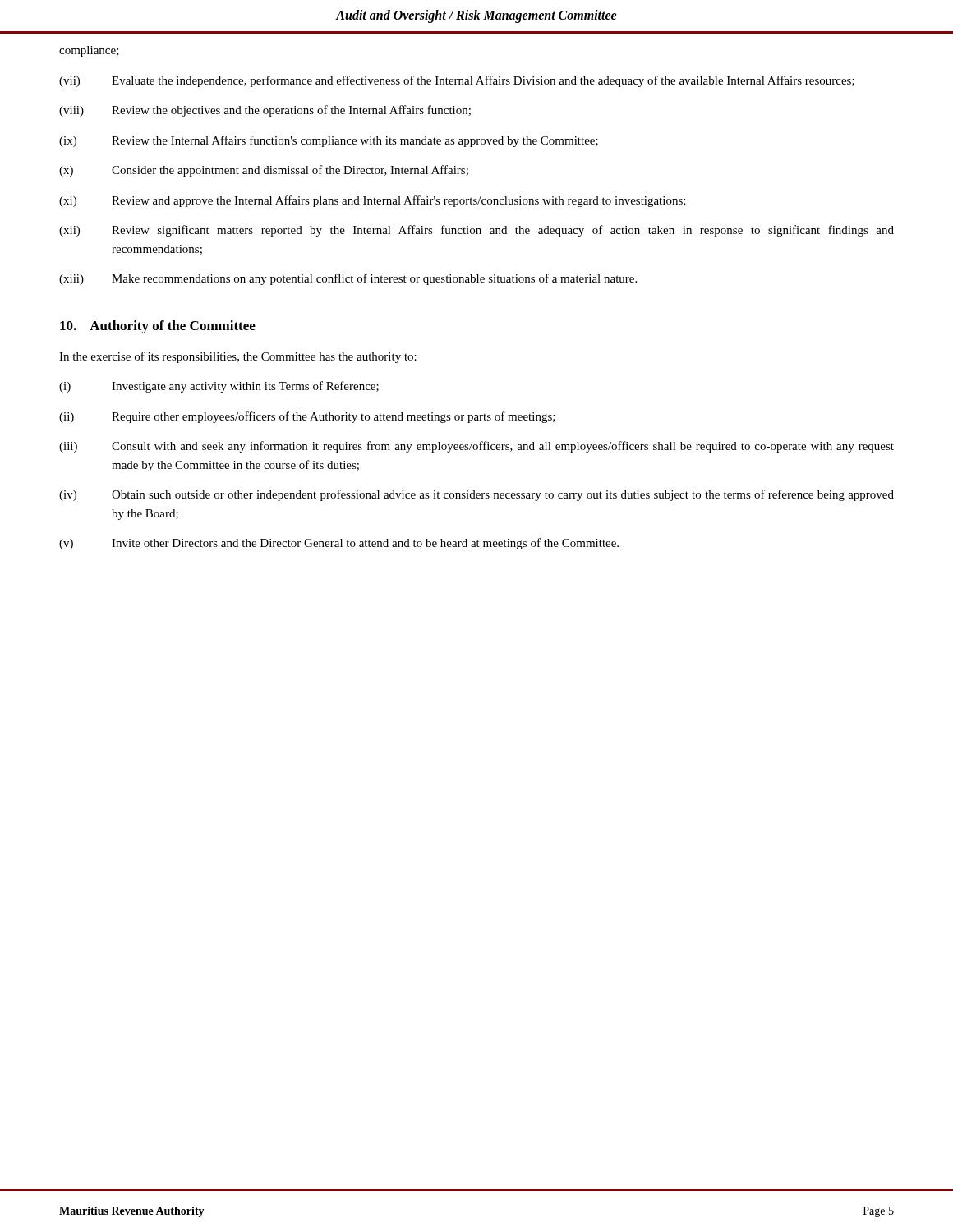Locate the text block containing "In the exercise of its responsibilities,"
This screenshot has height=1232, width=953.
[x=238, y=356]
